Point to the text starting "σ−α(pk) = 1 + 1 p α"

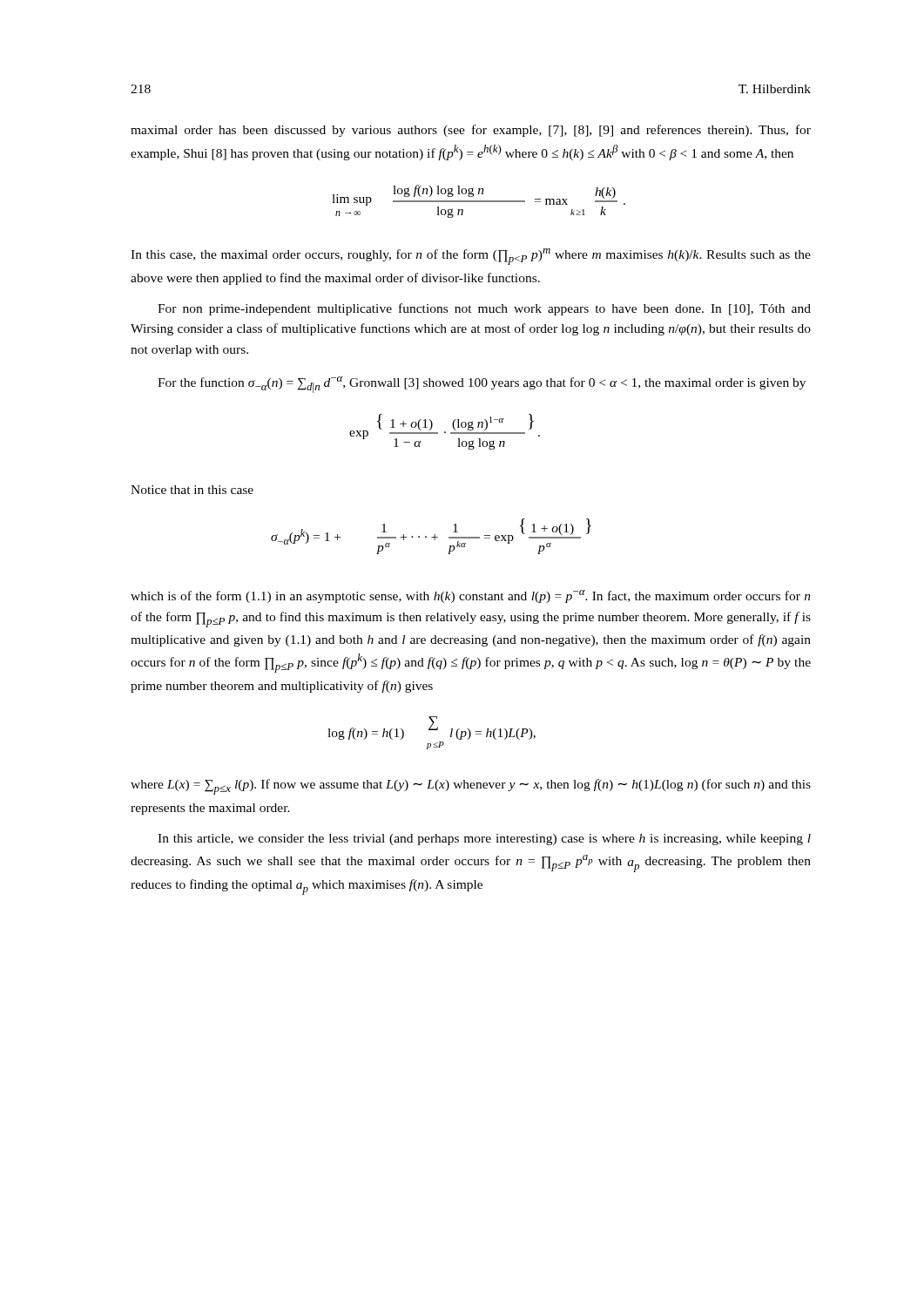click(471, 538)
